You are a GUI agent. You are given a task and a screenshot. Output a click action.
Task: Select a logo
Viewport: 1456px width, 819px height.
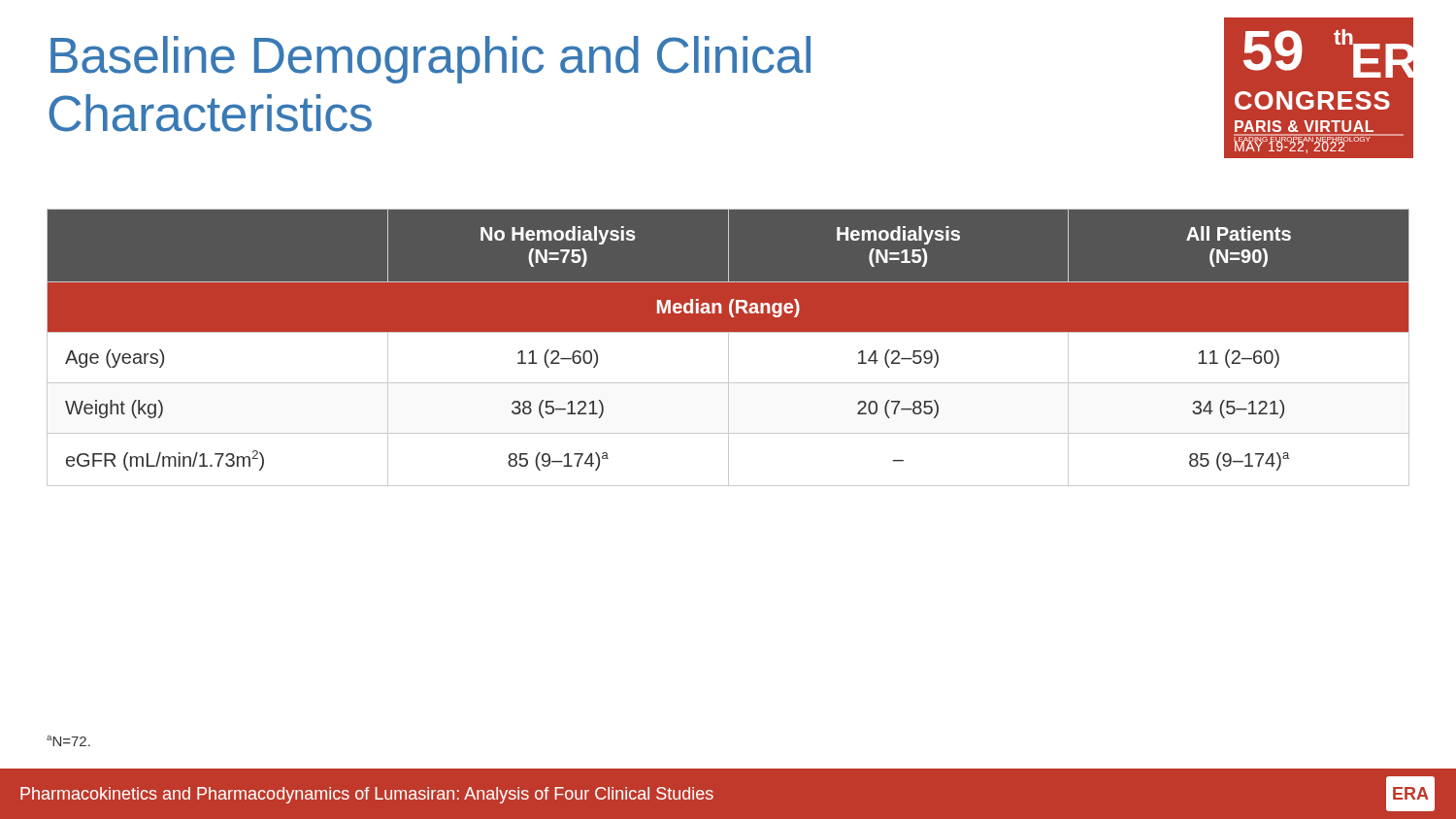(x=1319, y=88)
